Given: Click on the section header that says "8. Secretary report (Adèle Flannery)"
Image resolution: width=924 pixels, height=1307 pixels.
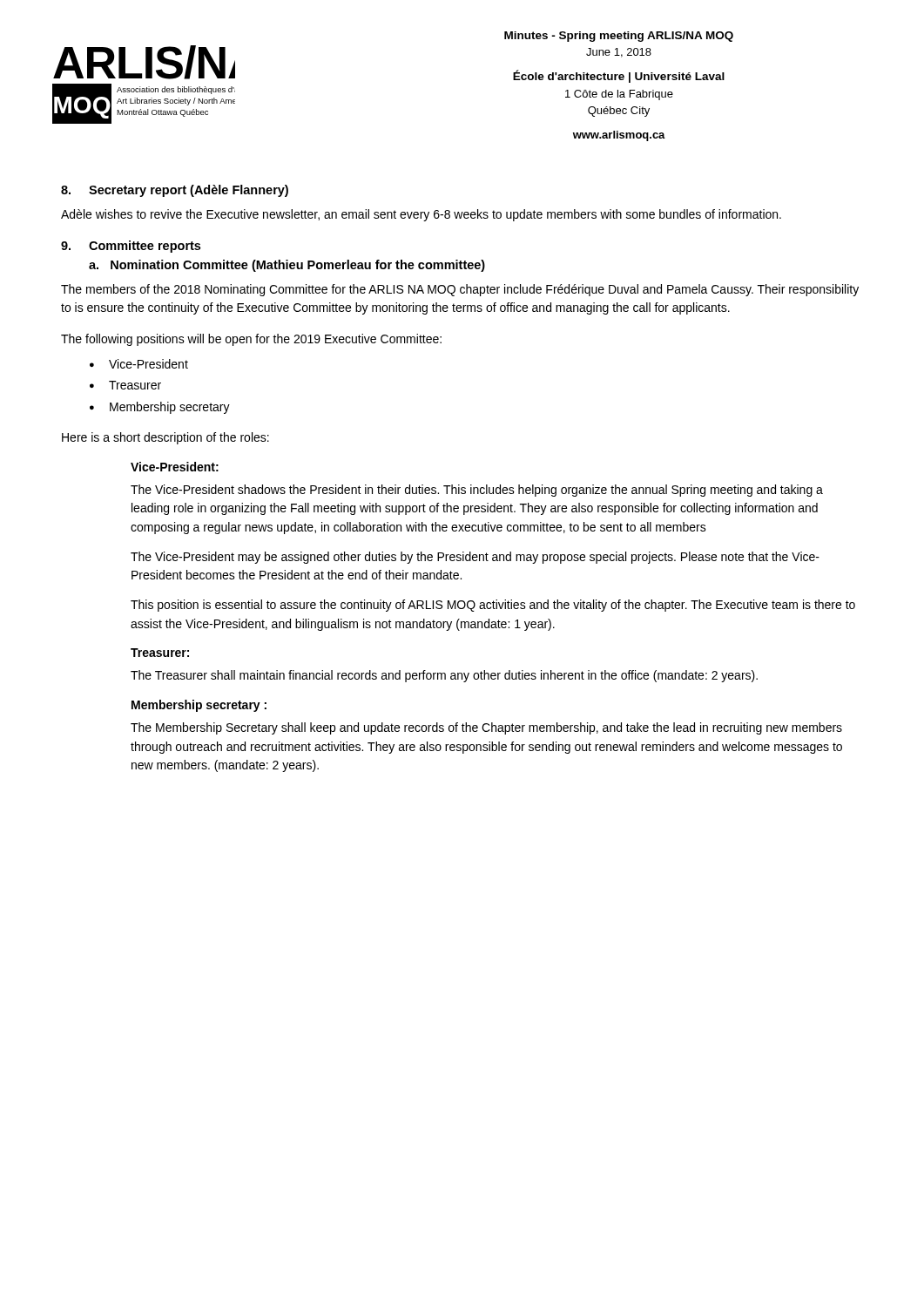Looking at the screenshot, I should [175, 191].
